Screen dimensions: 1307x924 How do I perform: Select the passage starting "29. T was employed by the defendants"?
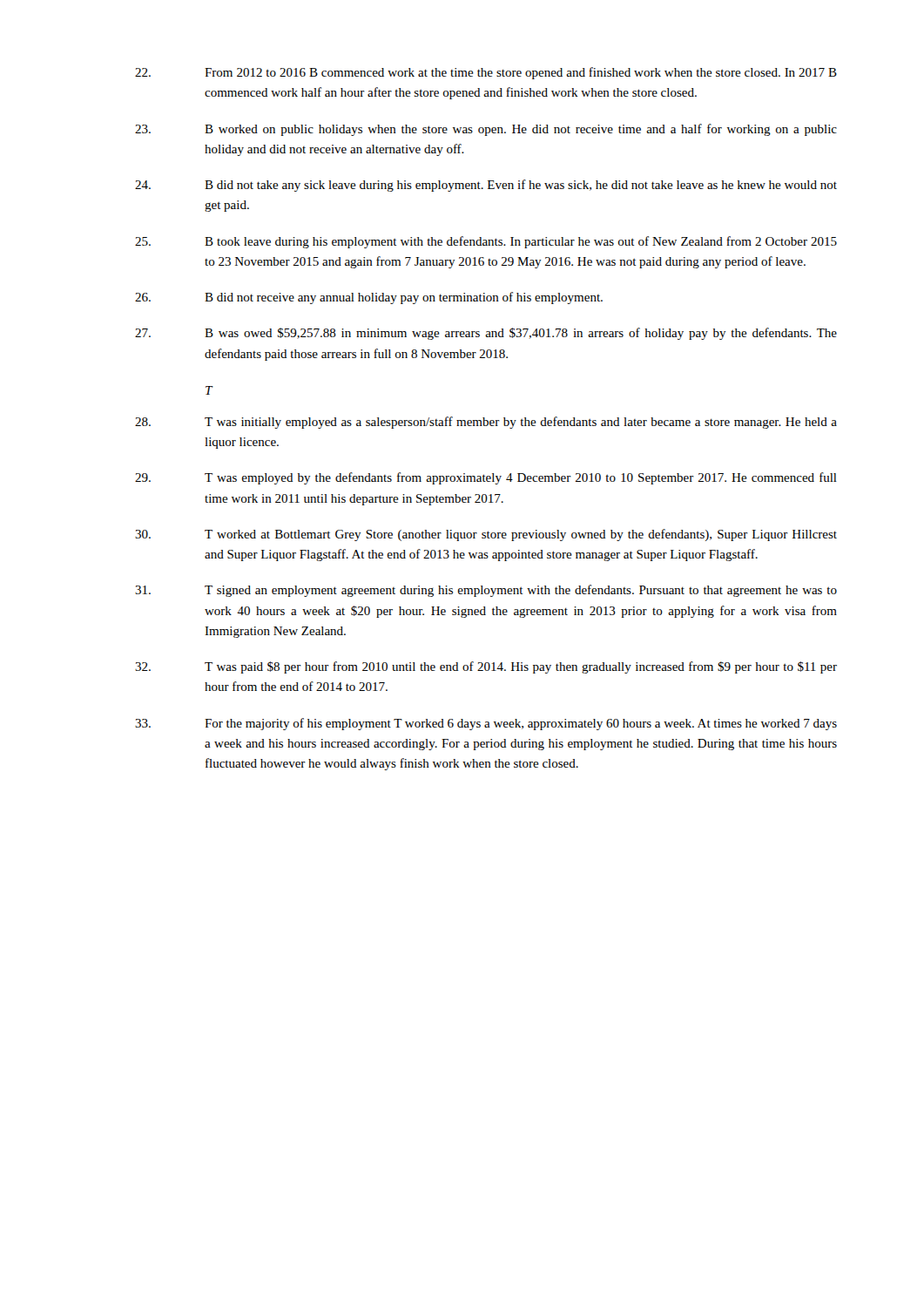point(486,488)
